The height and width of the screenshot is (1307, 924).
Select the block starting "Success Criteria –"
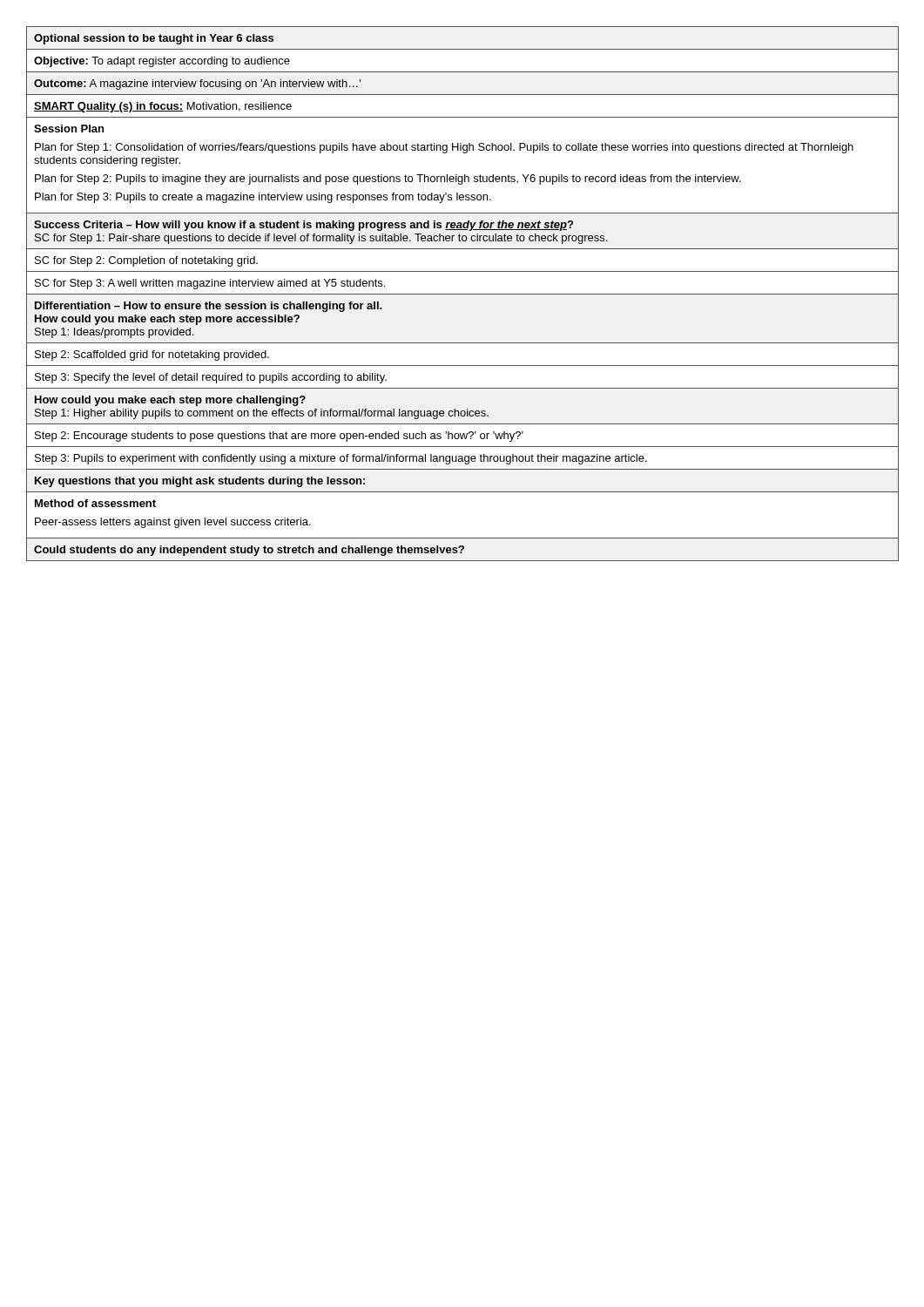click(x=321, y=231)
